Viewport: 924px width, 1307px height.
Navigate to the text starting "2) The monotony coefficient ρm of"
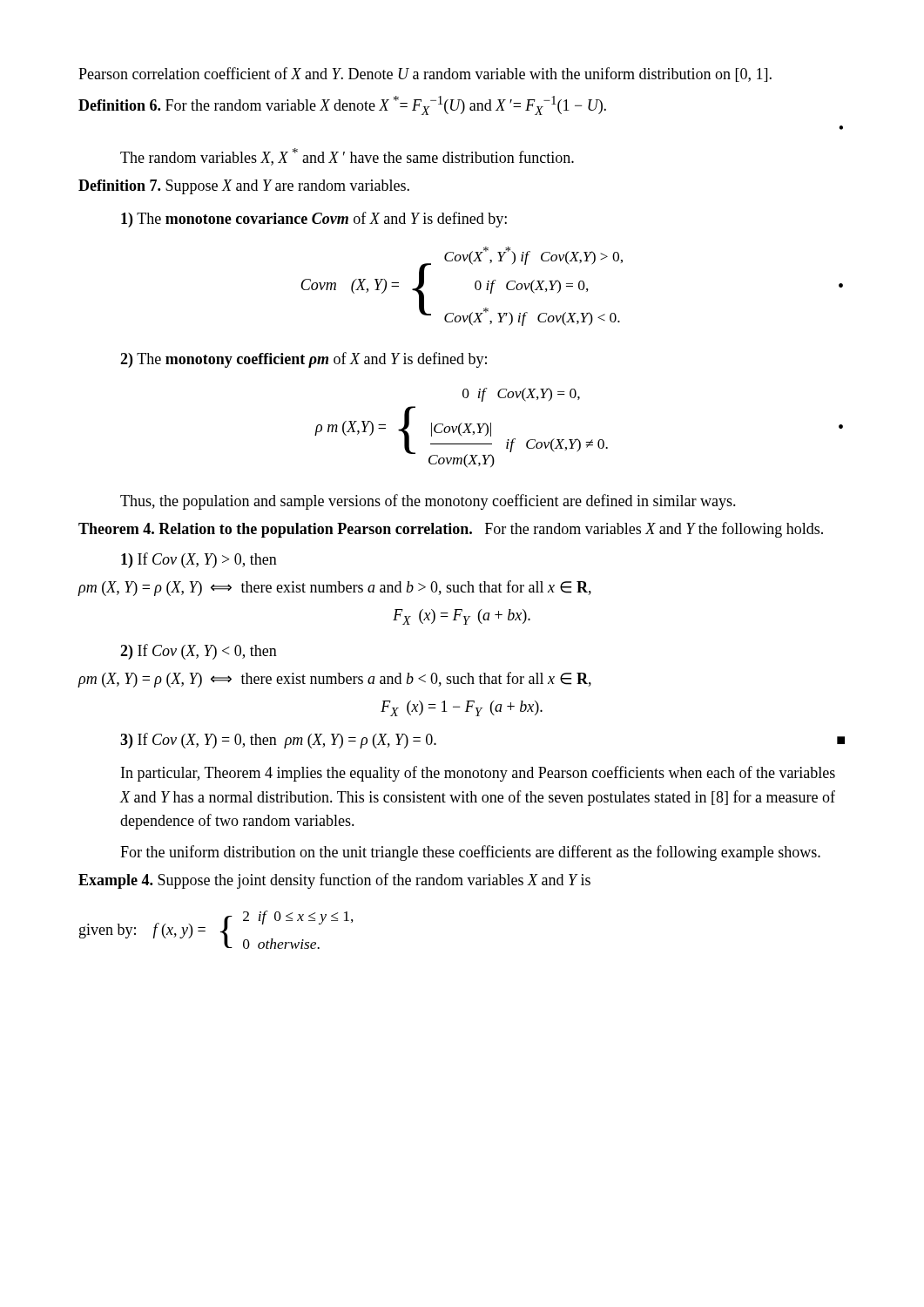pos(483,359)
